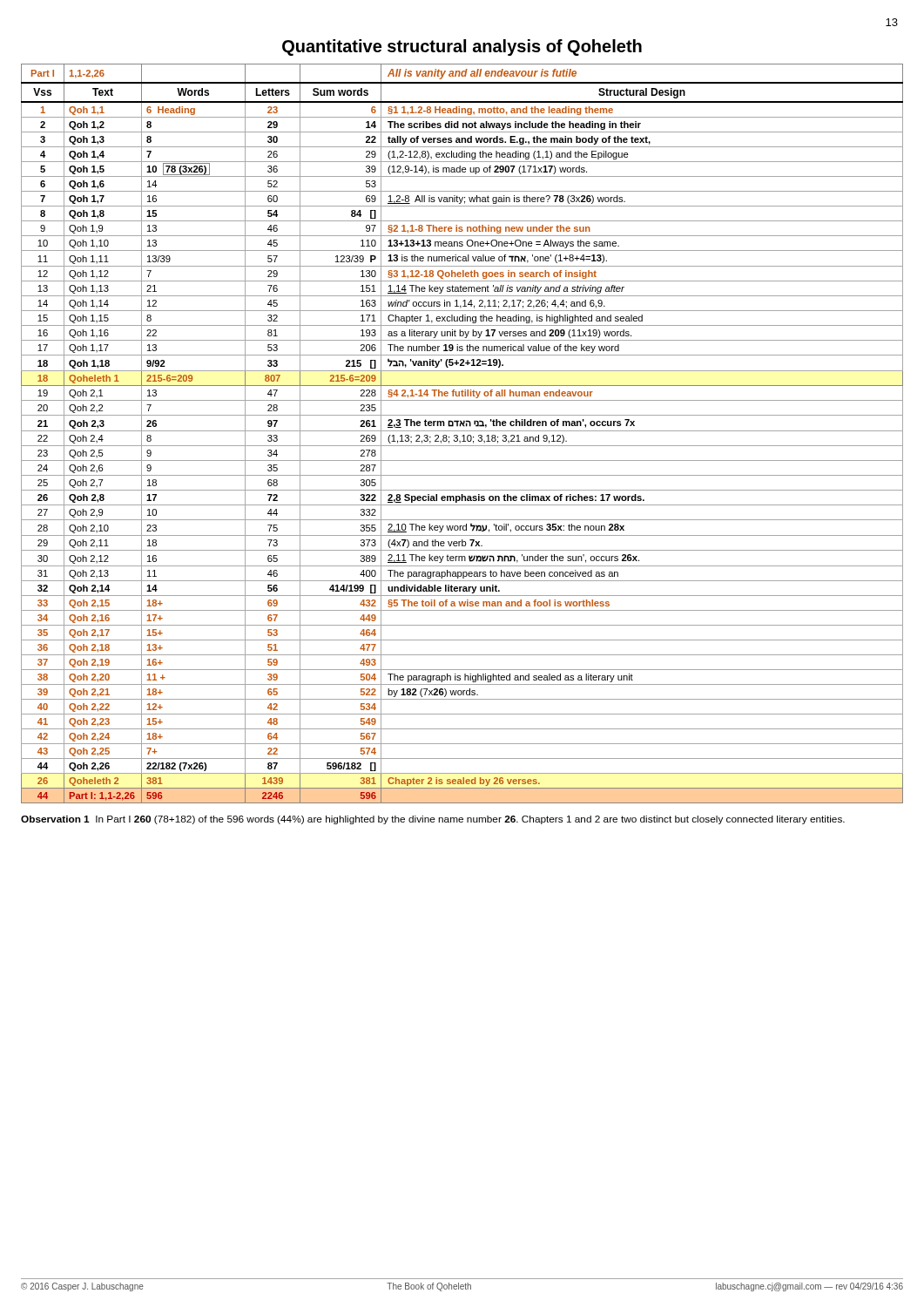This screenshot has width=924, height=1307.
Task: Click on the table containing "Part I"
Action: click(x=462, y=434)
